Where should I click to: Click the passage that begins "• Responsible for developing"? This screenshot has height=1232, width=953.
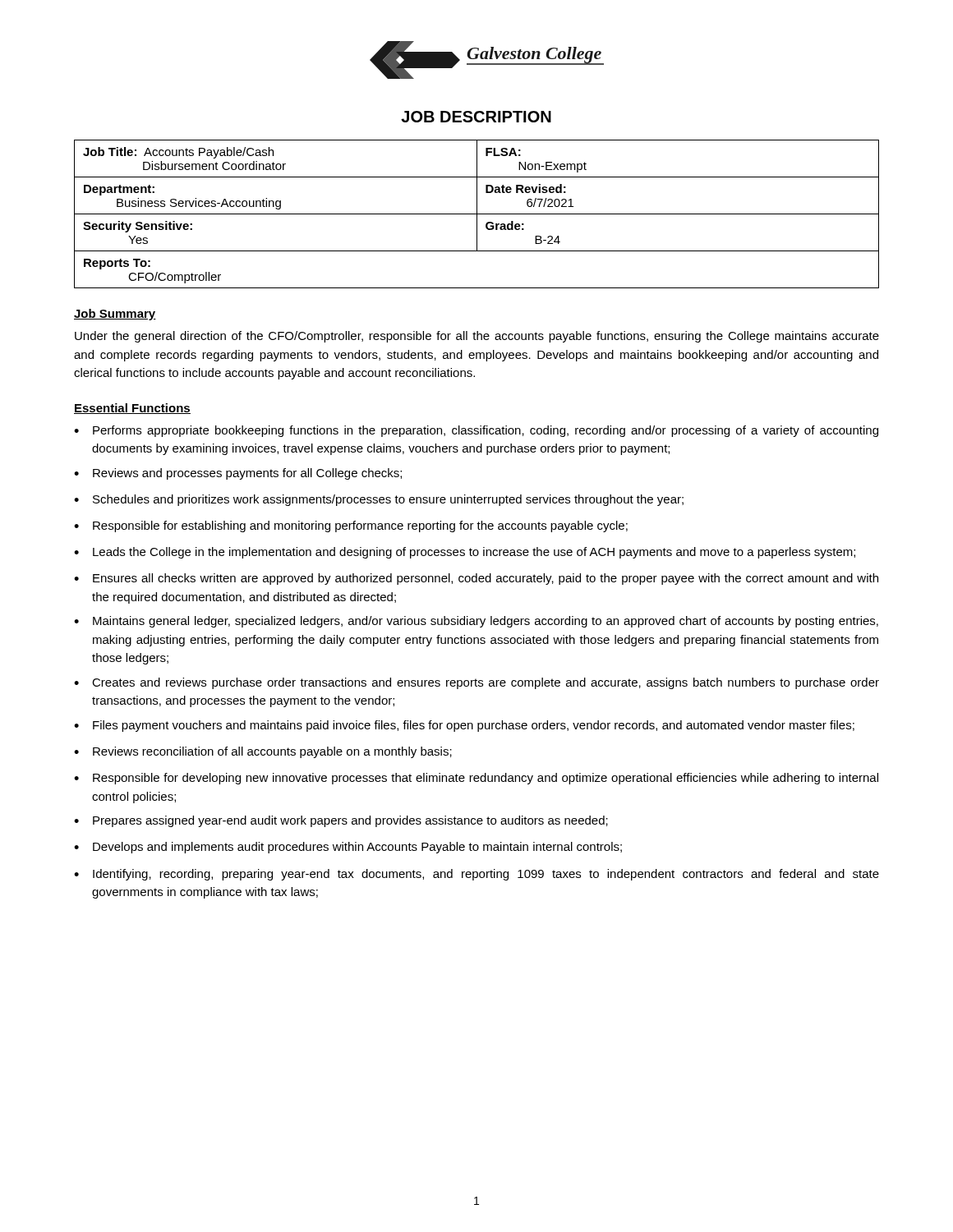[x=476, y=787]
